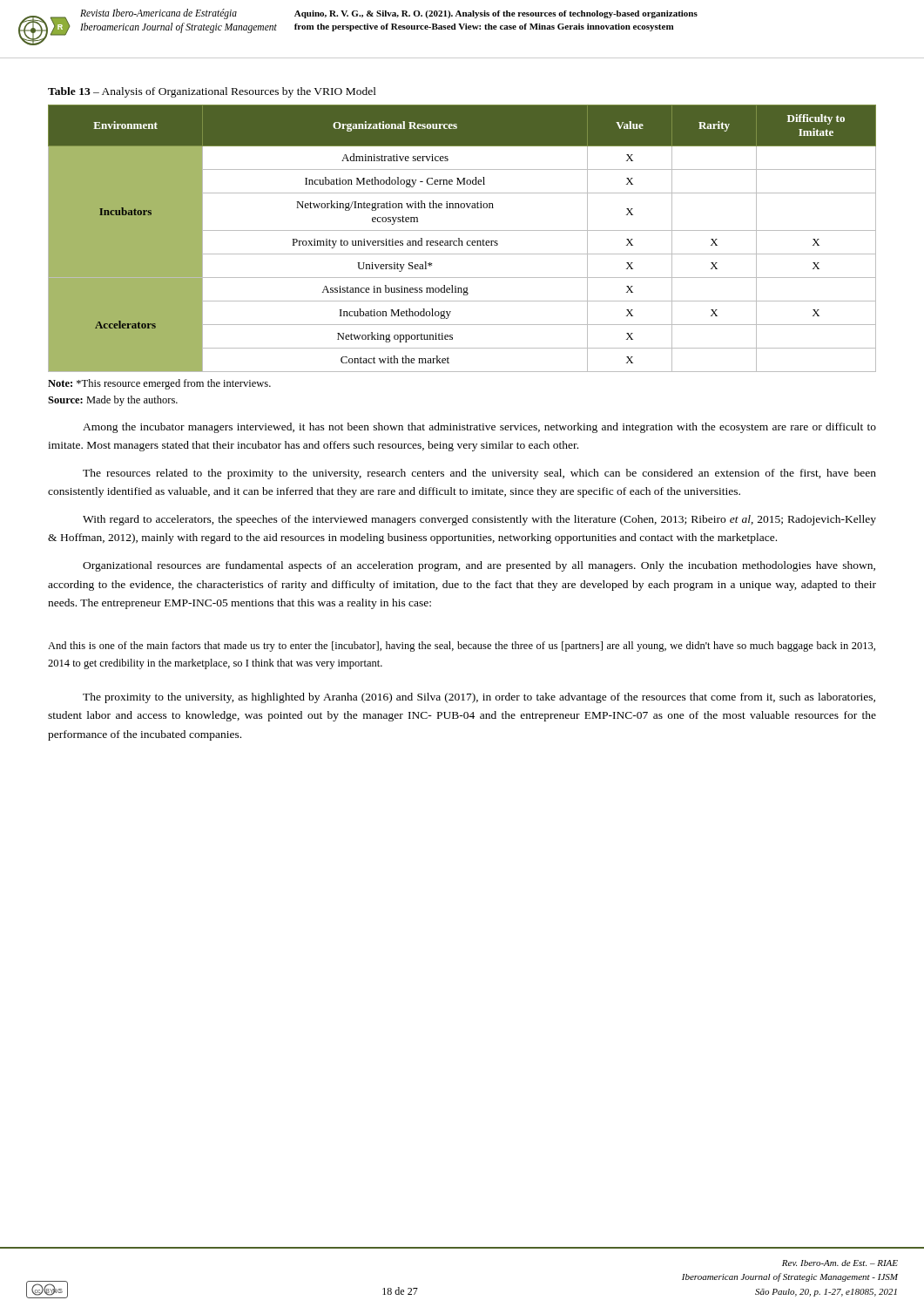Click on the text block containing "The proximity to the university, as highlighted by"
Image resolution: width=924 pixels, height=1307 pixels.
click(x=462, y=715)
